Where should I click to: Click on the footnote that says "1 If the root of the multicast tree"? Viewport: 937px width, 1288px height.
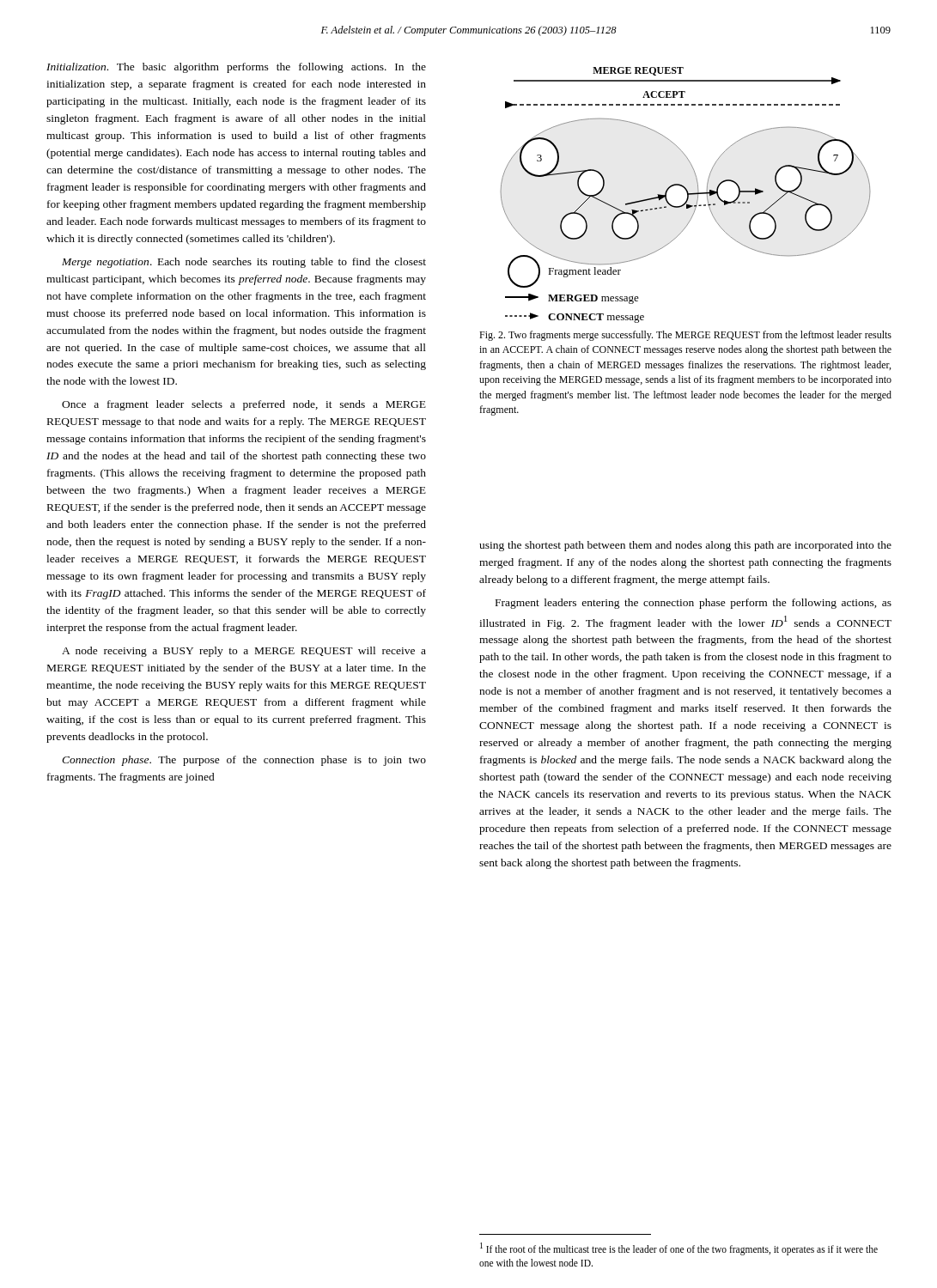coord(679,1255)
